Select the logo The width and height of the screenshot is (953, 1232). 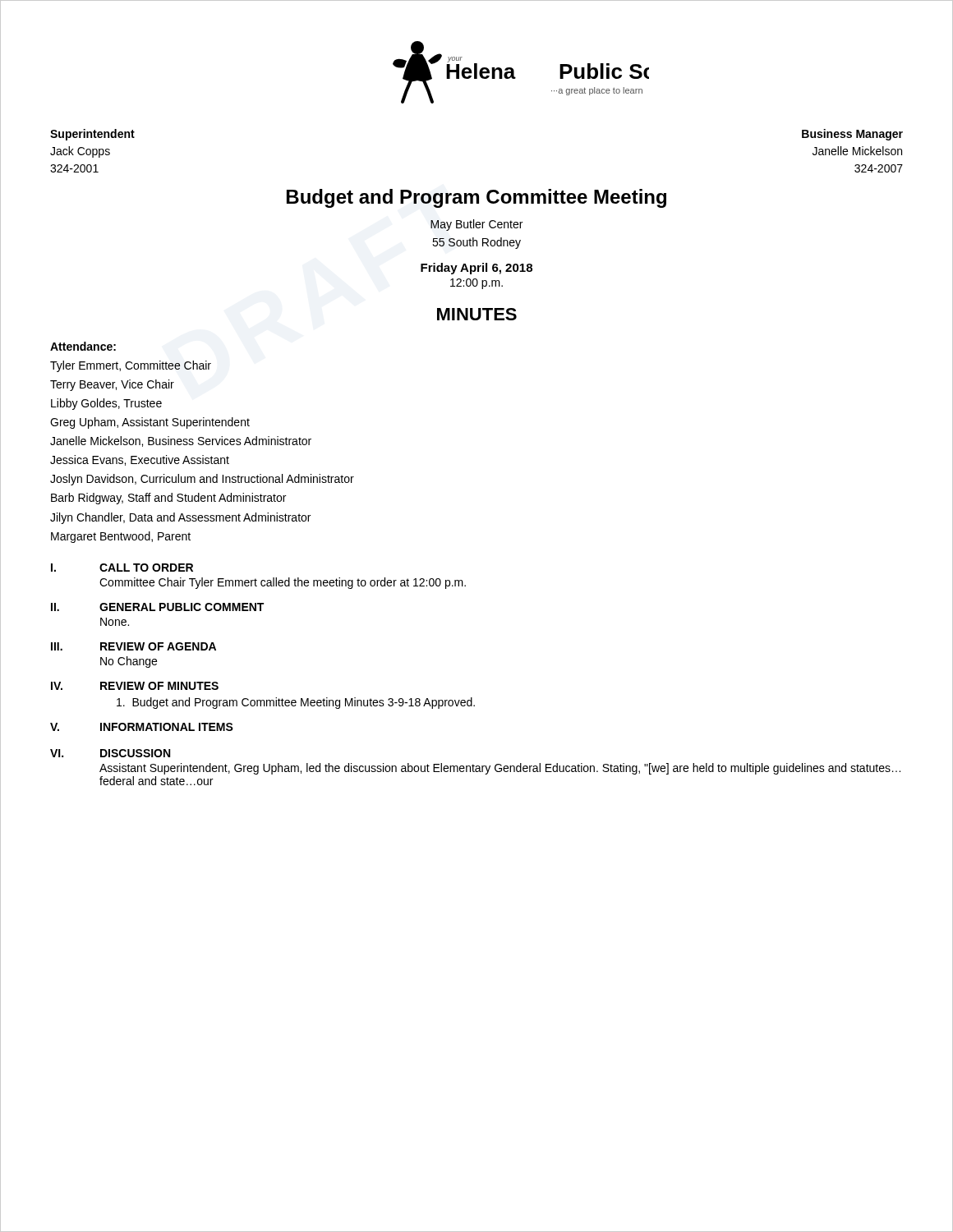(476, 72)
